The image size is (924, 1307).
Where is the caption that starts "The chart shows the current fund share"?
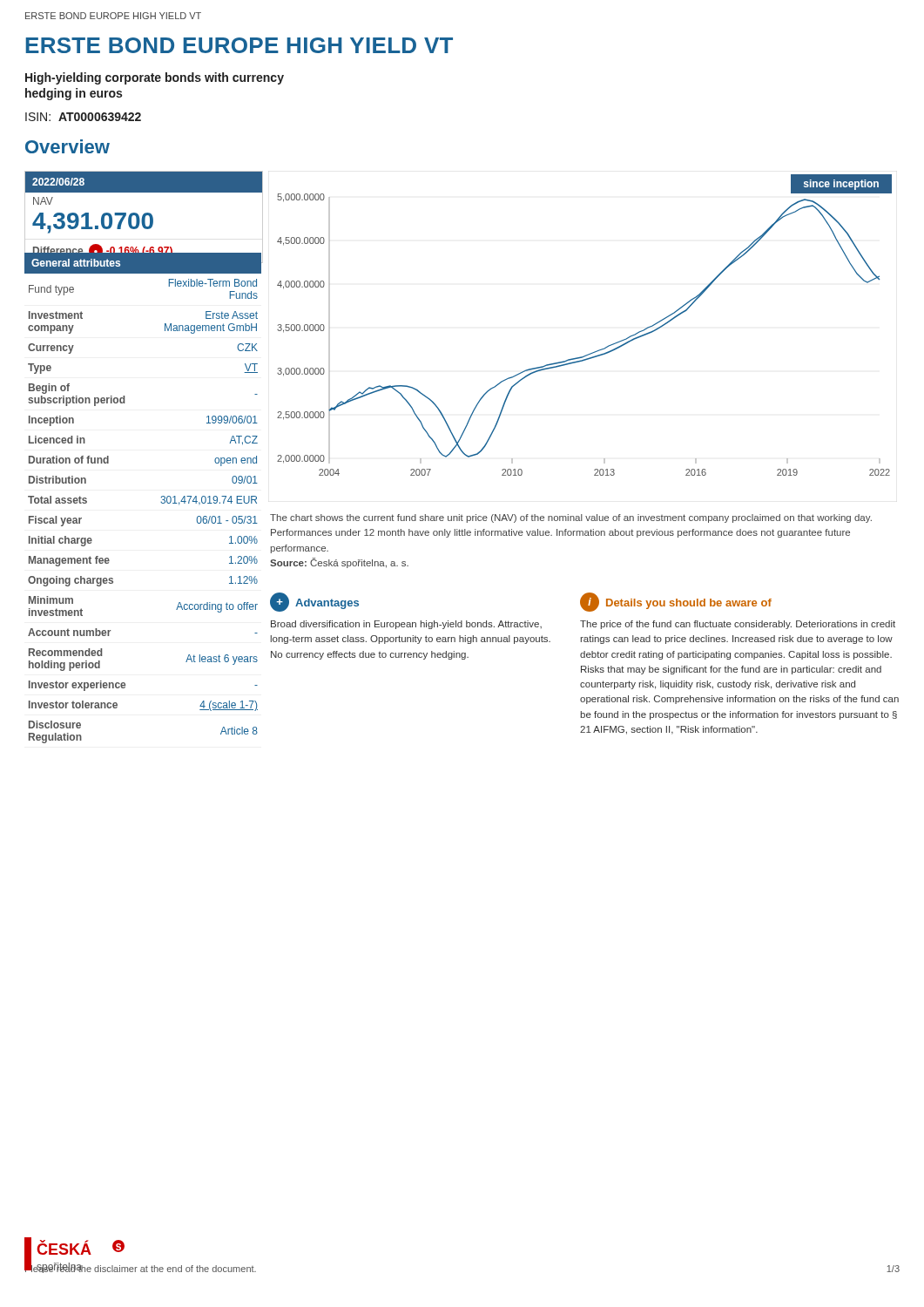click(x=571, y=540)
